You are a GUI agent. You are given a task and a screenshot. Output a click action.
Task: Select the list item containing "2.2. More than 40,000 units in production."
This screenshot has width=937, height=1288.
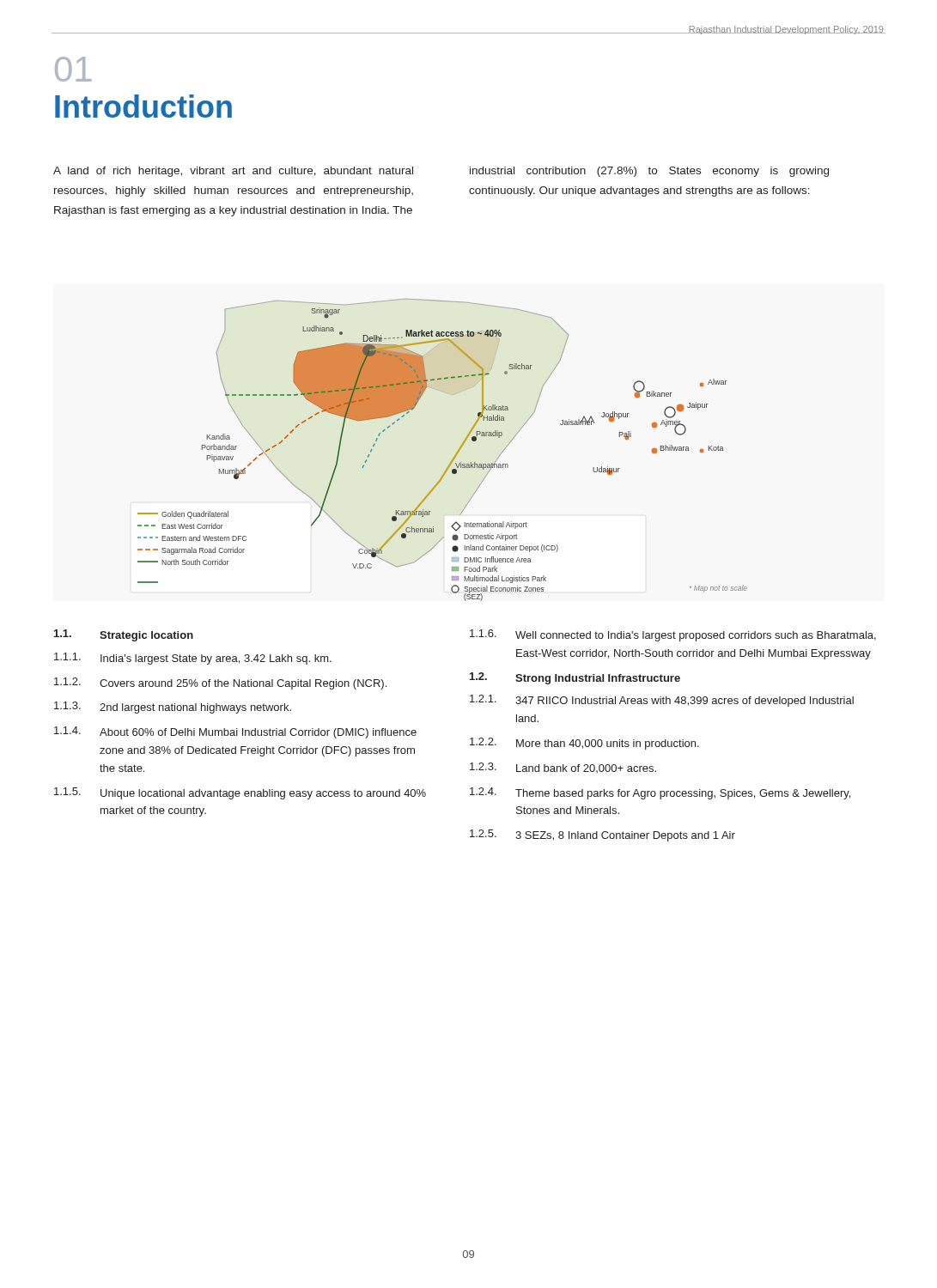click(x=584, y=744)
